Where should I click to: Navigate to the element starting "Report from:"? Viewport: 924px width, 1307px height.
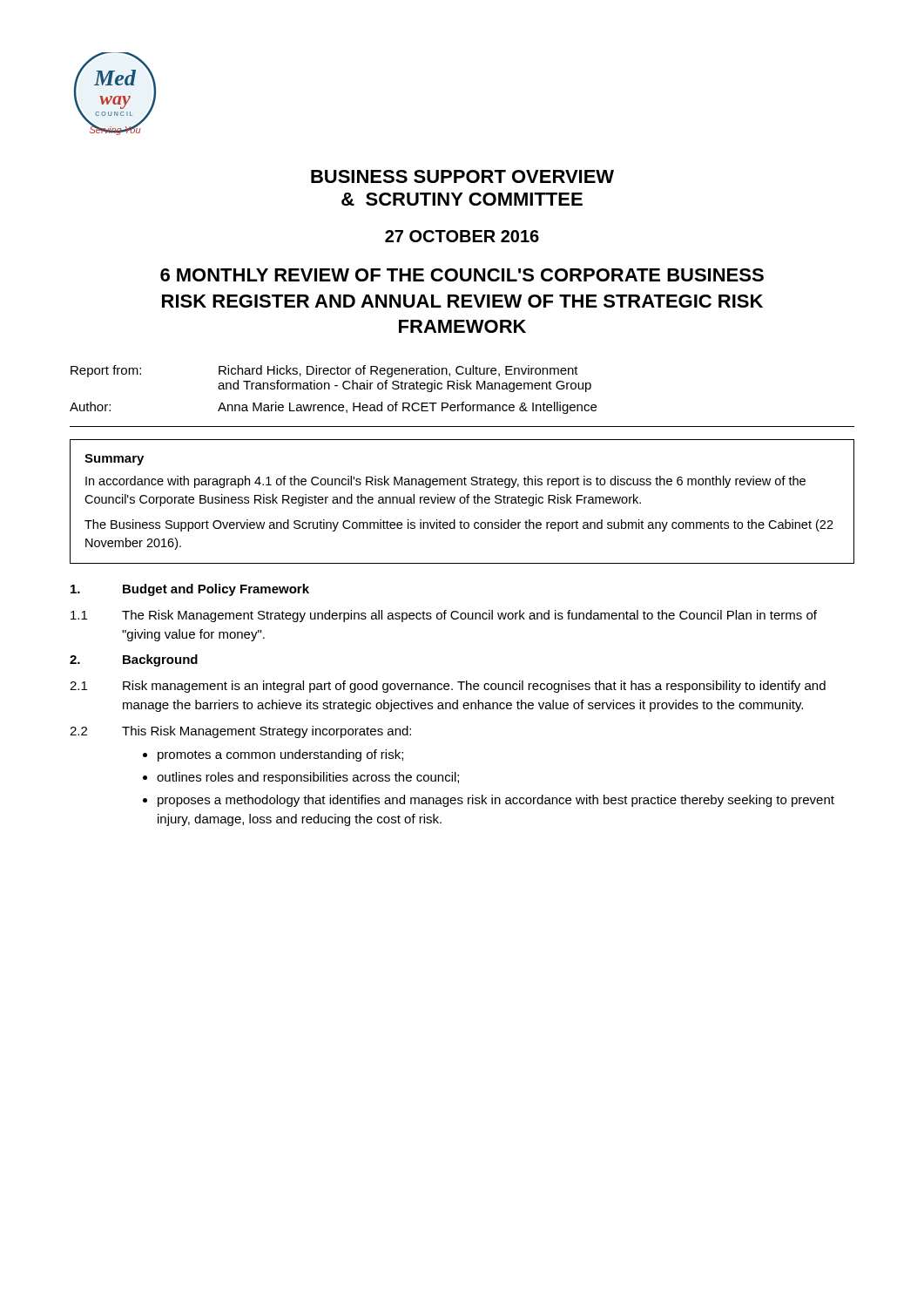[106, 370]
